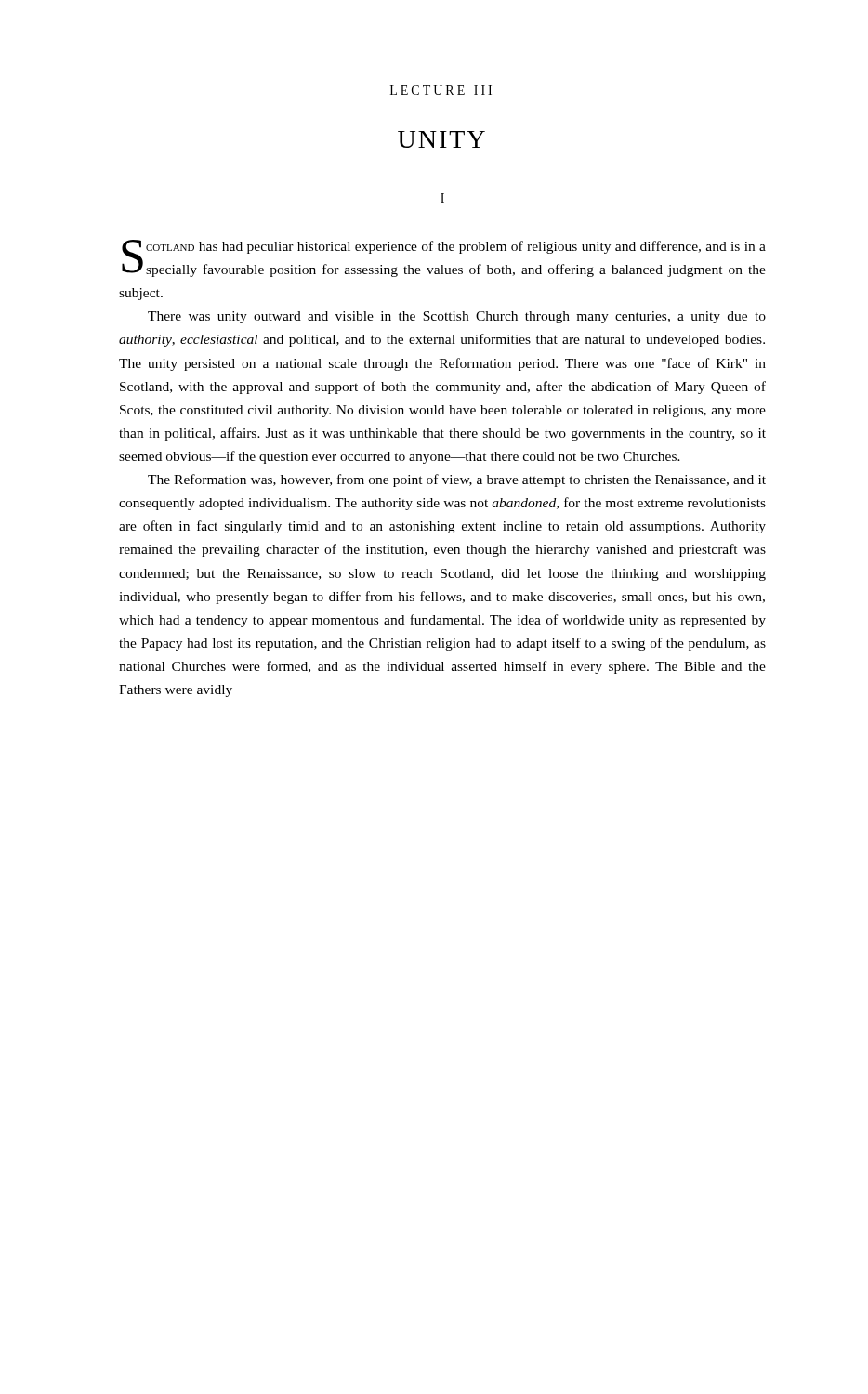Image resolution: width=868 pixels, height=1394 pixels.
Task: Where is the passage that starts "Scotland has had"?
Action: tap(442, 468)
